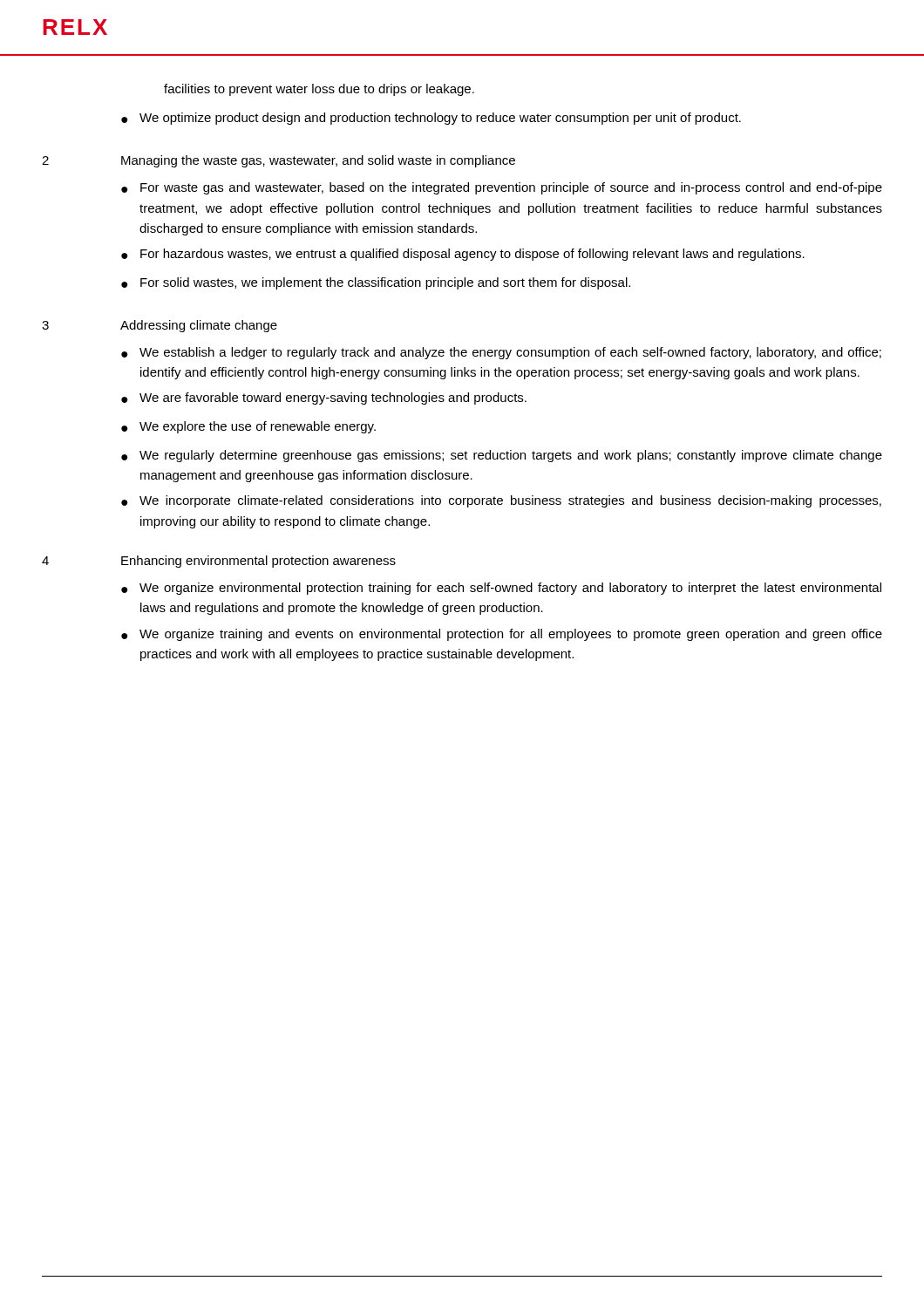
Task: Find the block on this page that starts "● We regularly determine greenhouse gas emissions;"
Action: pyautogui.click(x=501, y=465)
